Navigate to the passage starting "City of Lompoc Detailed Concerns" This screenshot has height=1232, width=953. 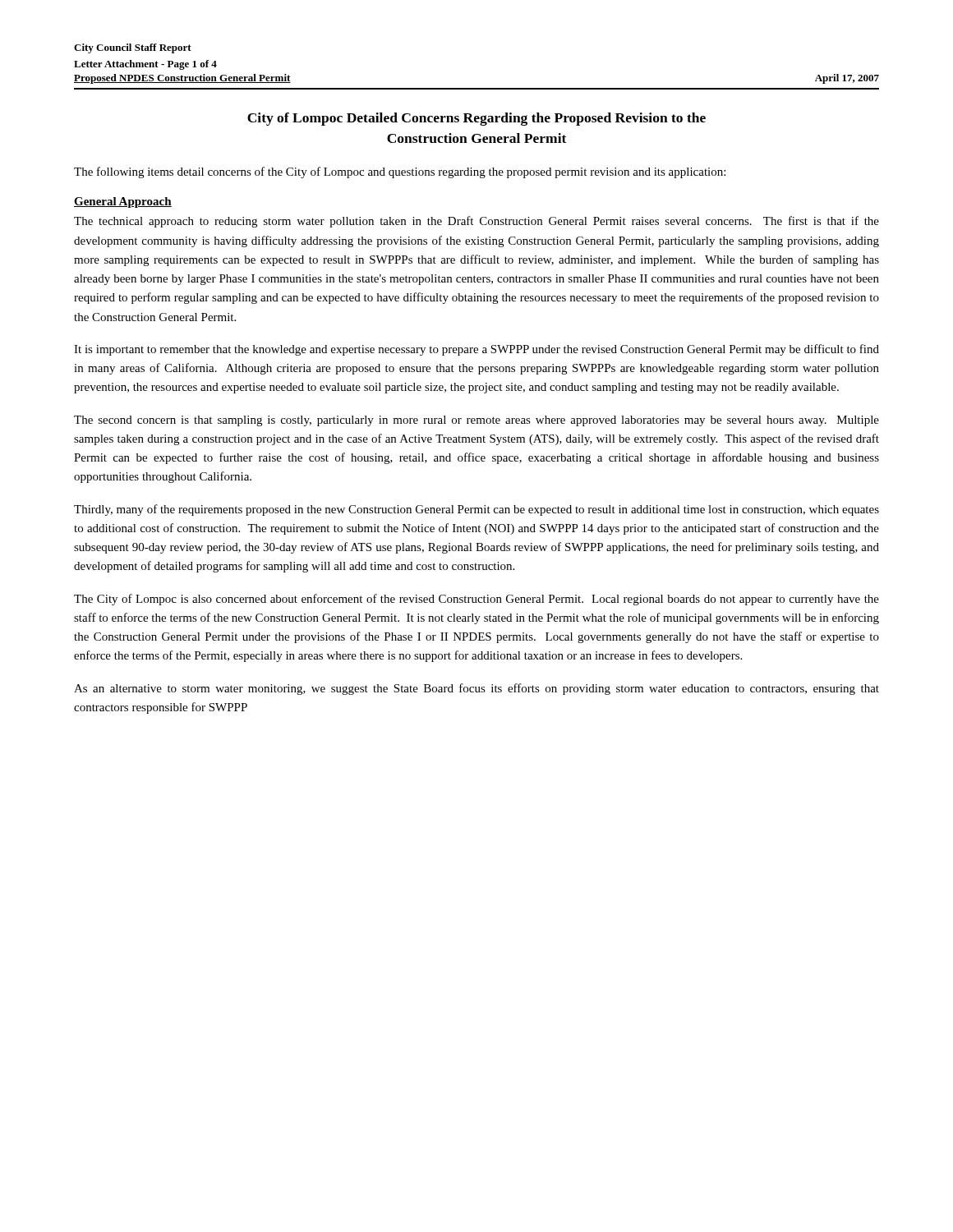[476, 128]
